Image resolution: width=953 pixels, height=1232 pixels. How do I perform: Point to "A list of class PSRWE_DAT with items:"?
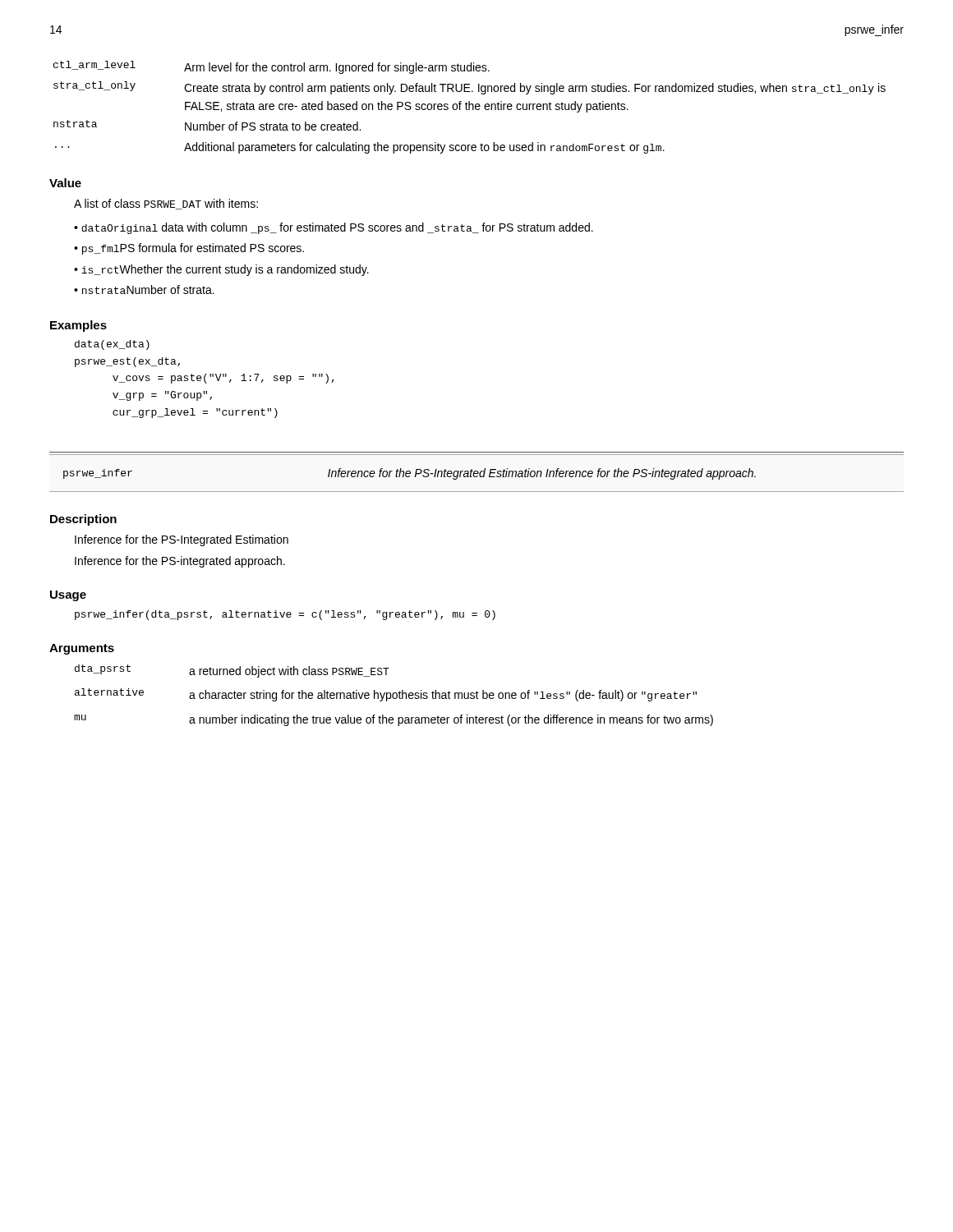click(x=166, y=204)
